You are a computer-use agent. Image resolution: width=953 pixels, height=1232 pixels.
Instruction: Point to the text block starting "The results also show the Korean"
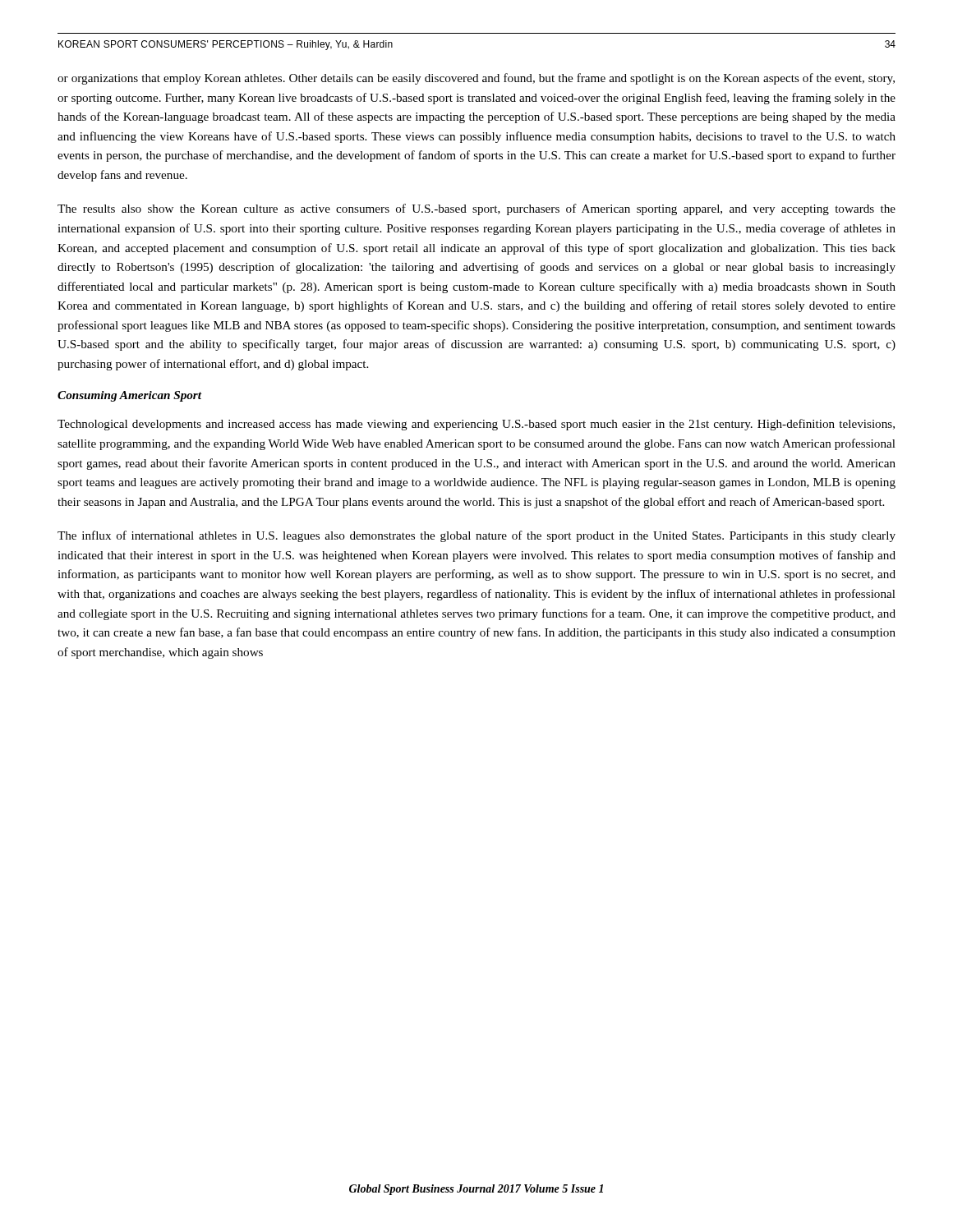[476, 286]
